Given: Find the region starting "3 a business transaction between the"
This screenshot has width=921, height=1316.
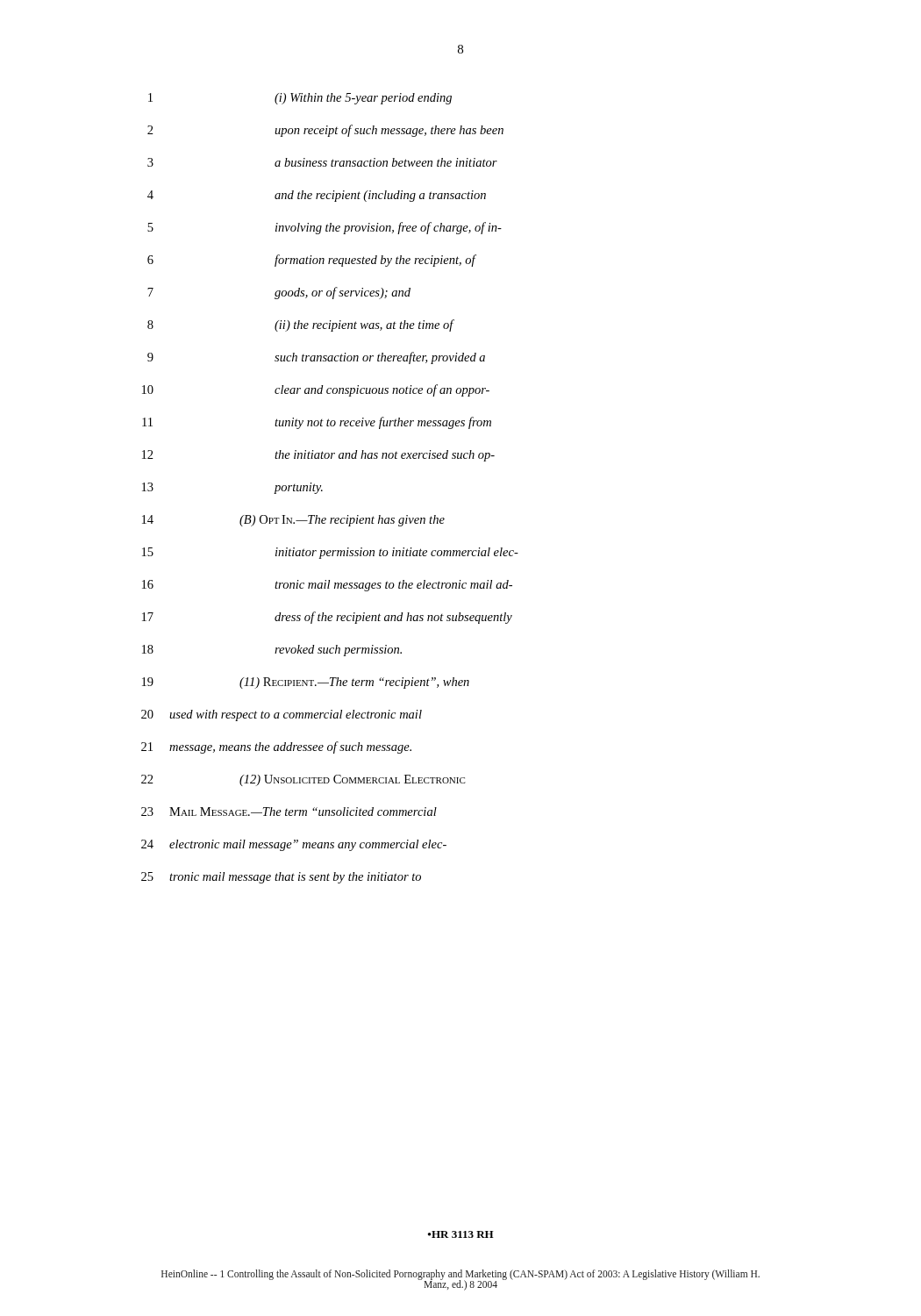Looking at the screenshot, I should coord(474,163).
